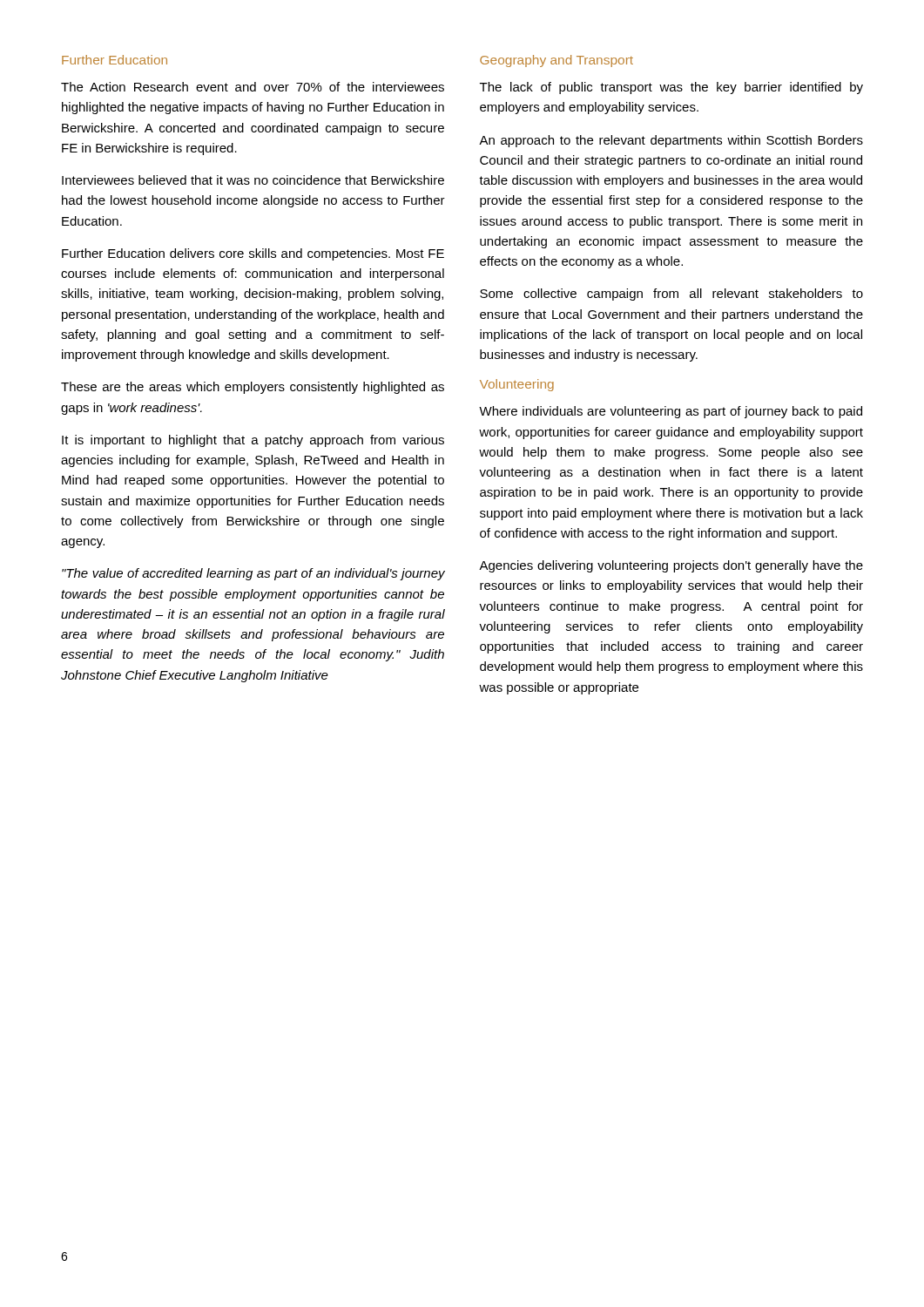The image size is (924, 1307).
Task: Locate the text block that reads "Further Education delivers core skills"
Action: 253,304
